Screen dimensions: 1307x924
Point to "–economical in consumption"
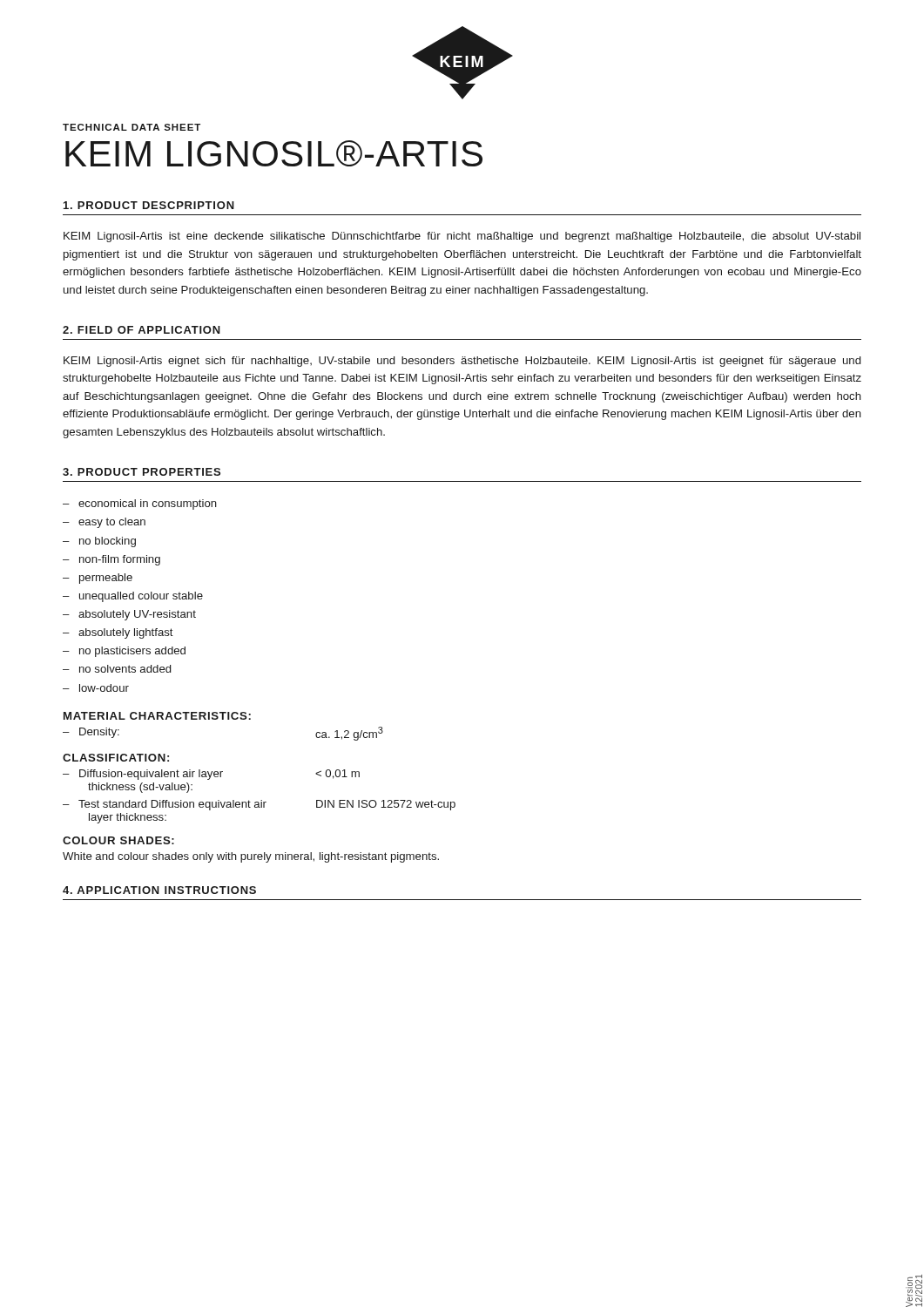point(140,504)
